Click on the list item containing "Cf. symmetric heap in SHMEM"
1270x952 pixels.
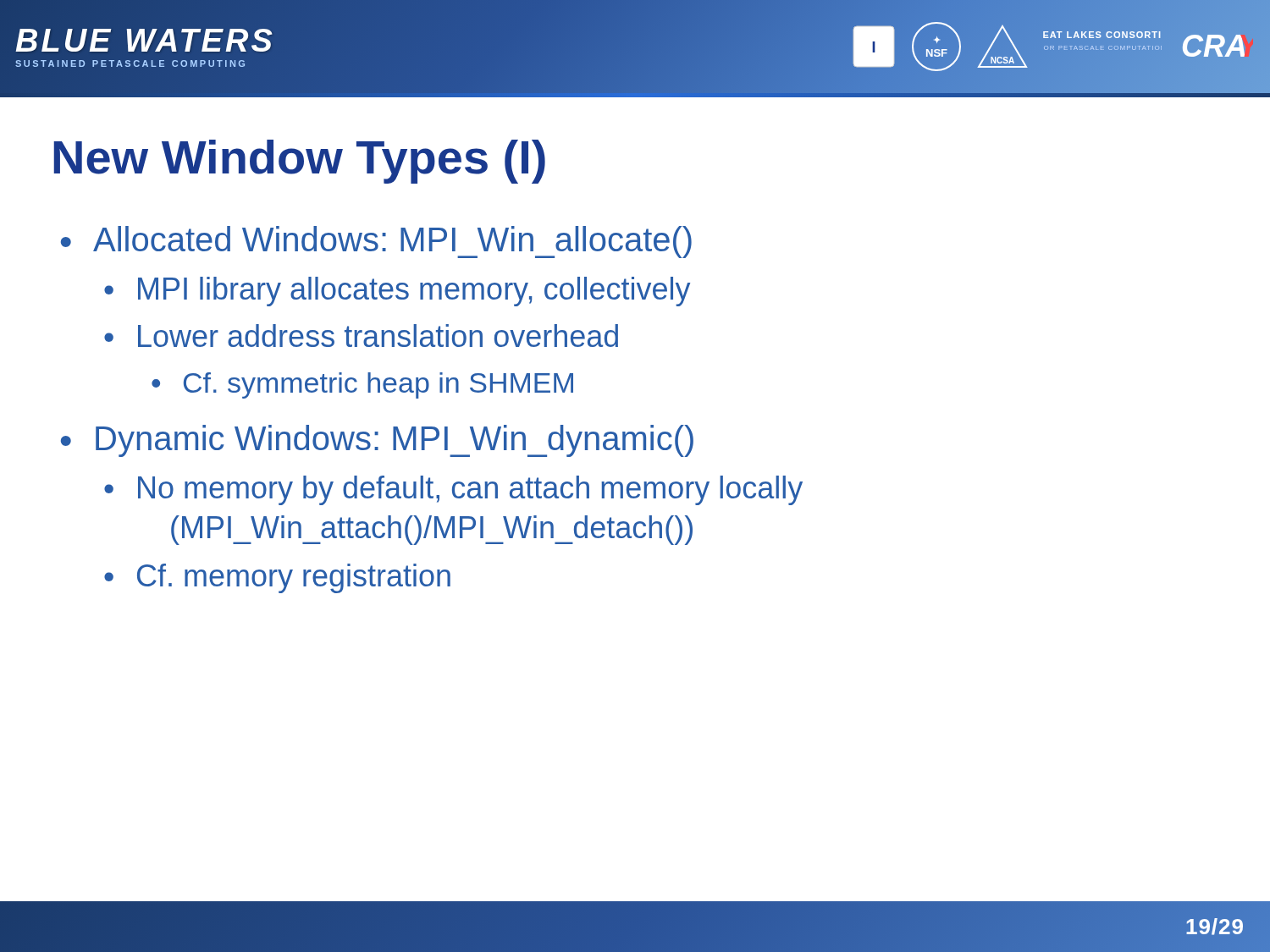point(379,383)
